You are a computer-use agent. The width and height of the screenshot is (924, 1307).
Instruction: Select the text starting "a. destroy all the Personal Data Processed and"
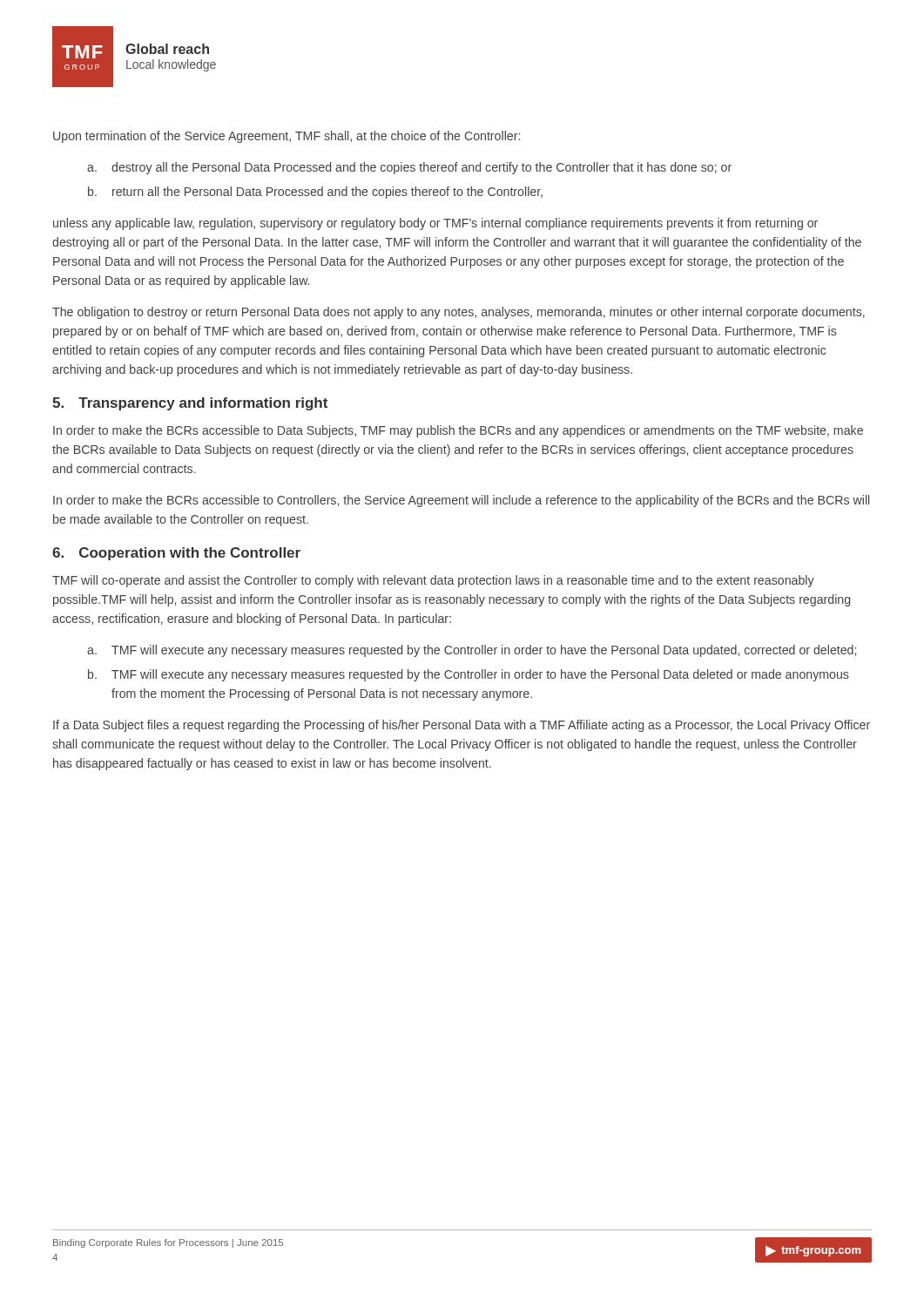coord(409,167)
